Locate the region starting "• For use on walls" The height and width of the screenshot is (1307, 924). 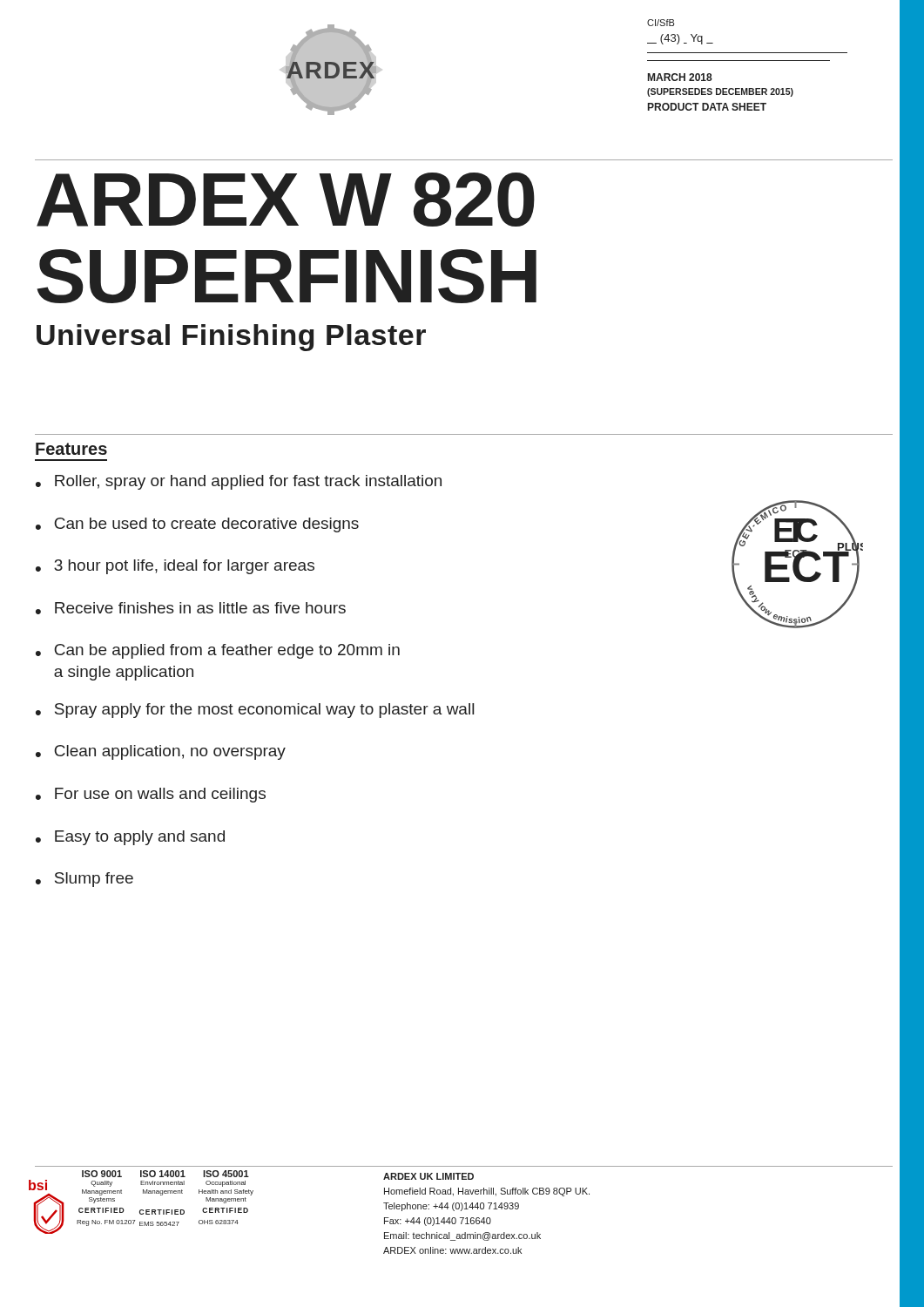point(151,797)
